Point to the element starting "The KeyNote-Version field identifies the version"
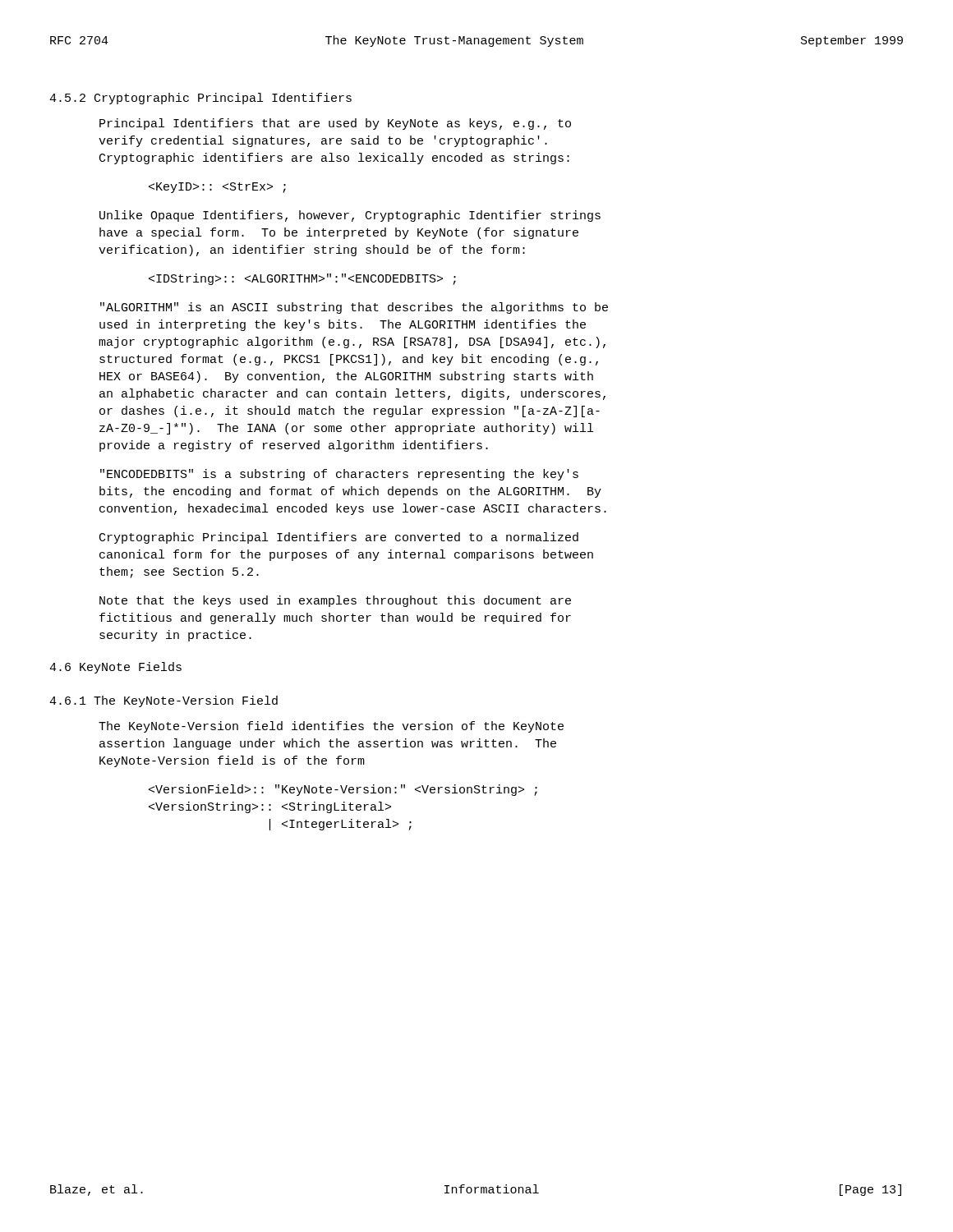 [x=332, y=745]
